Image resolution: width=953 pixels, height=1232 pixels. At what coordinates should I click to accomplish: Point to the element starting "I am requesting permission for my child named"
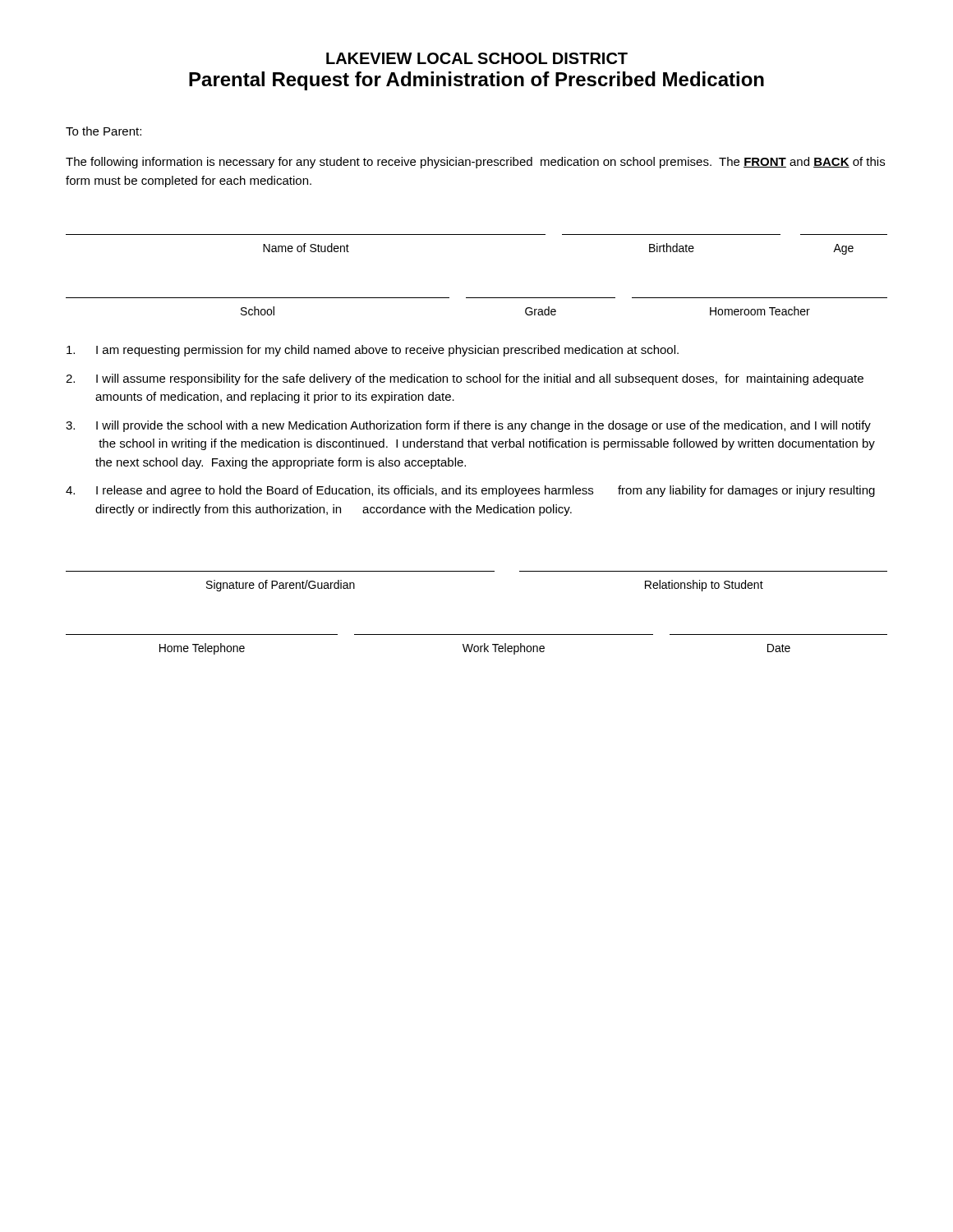[476, 350]
